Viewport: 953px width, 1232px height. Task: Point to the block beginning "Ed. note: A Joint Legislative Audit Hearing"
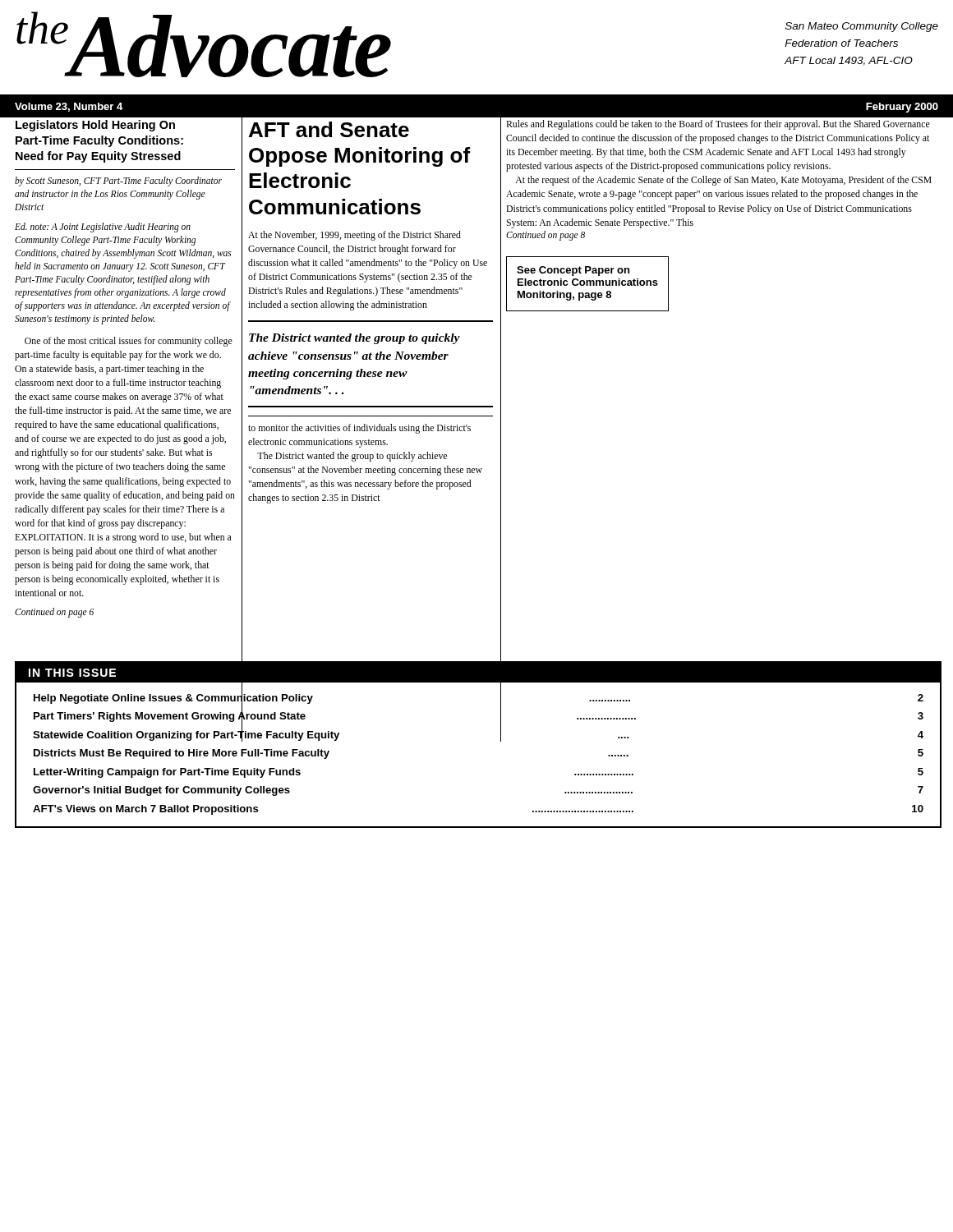coord(125,273)
